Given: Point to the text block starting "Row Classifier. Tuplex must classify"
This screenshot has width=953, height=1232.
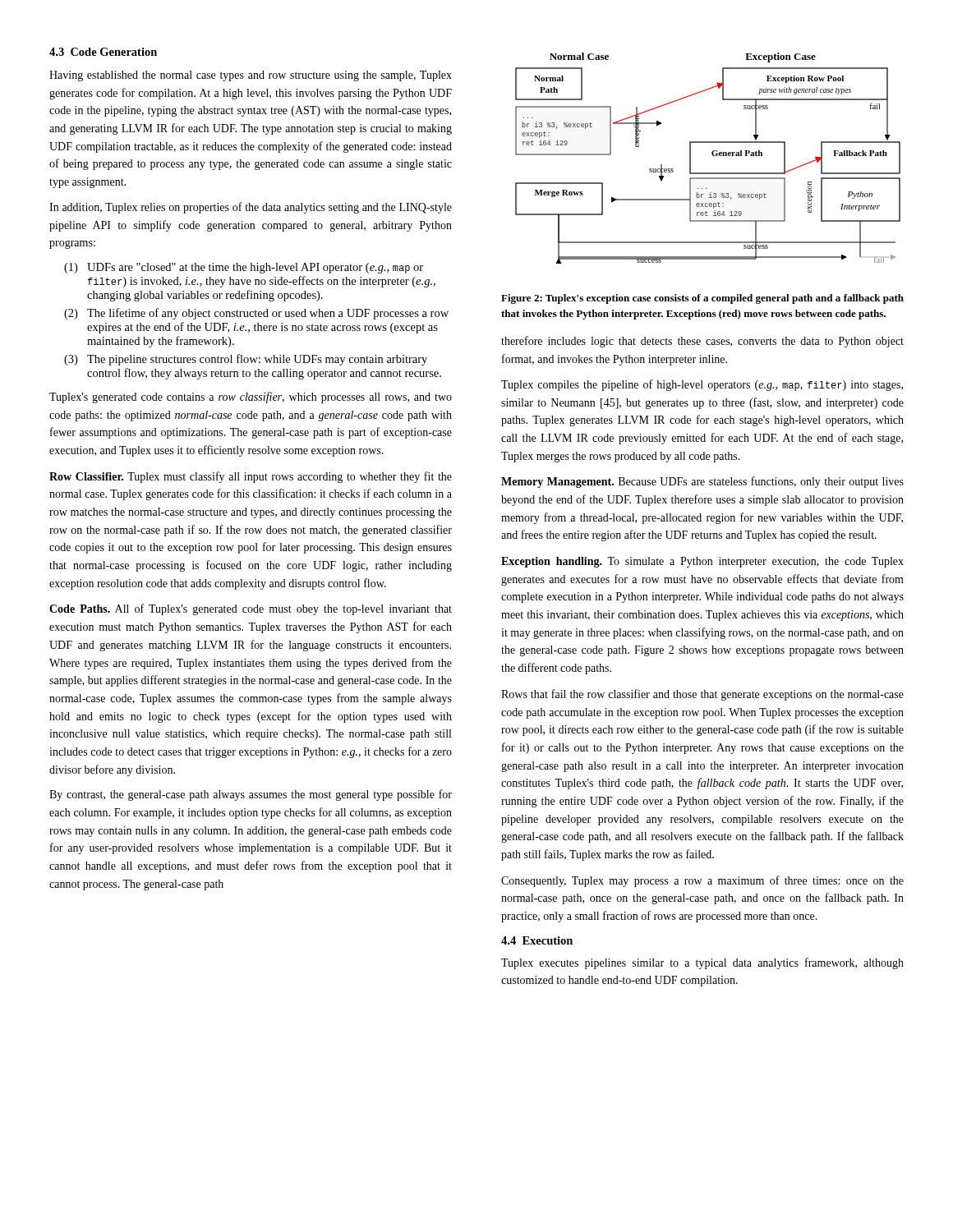Looking at the screenshot, I should [251, 530].
